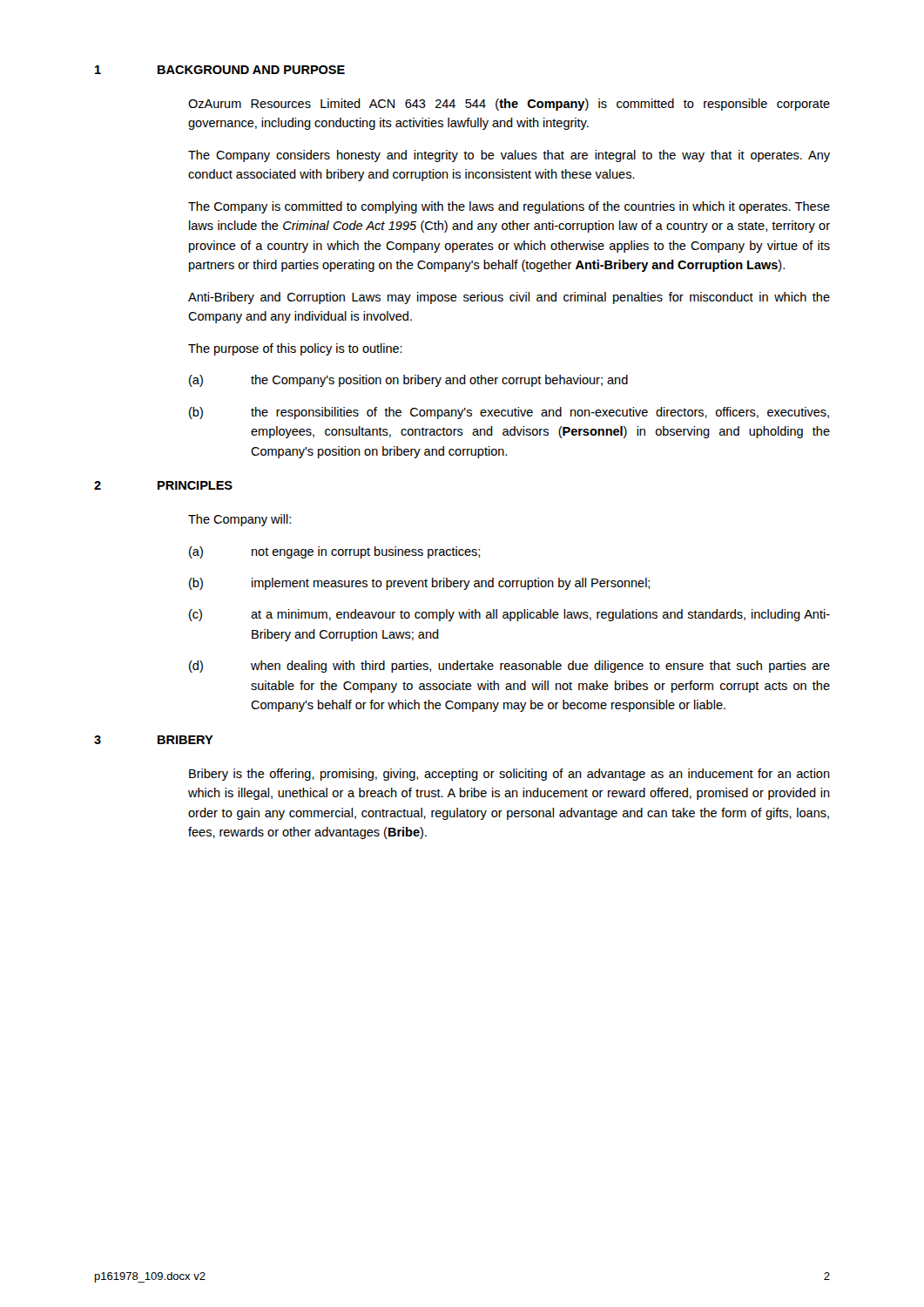Point to the passage starting "Bribery is the offering, promising, giving, accepting or"

509,803
